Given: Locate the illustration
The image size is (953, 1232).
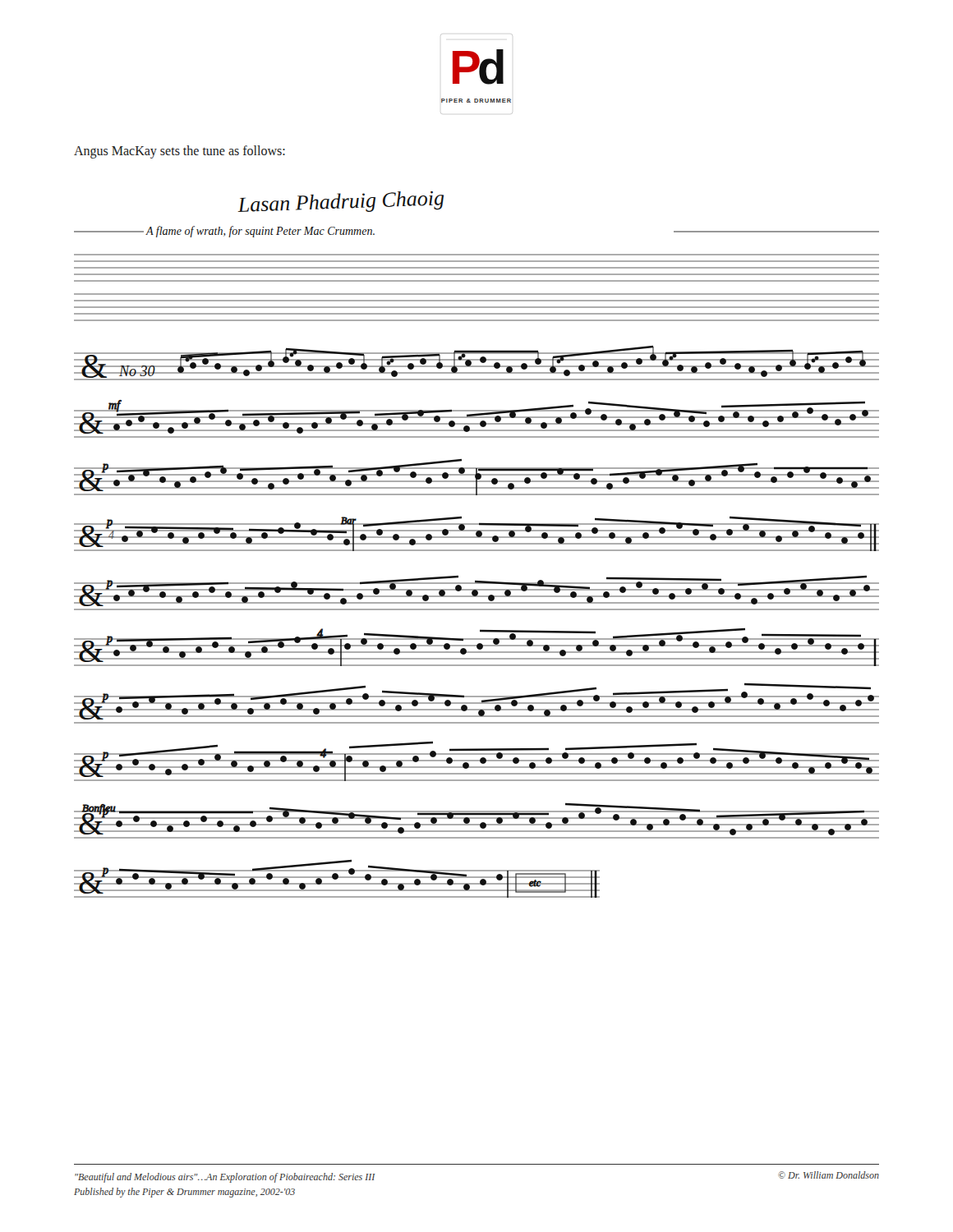Looking at the screenshot, I should coord(476,624).
